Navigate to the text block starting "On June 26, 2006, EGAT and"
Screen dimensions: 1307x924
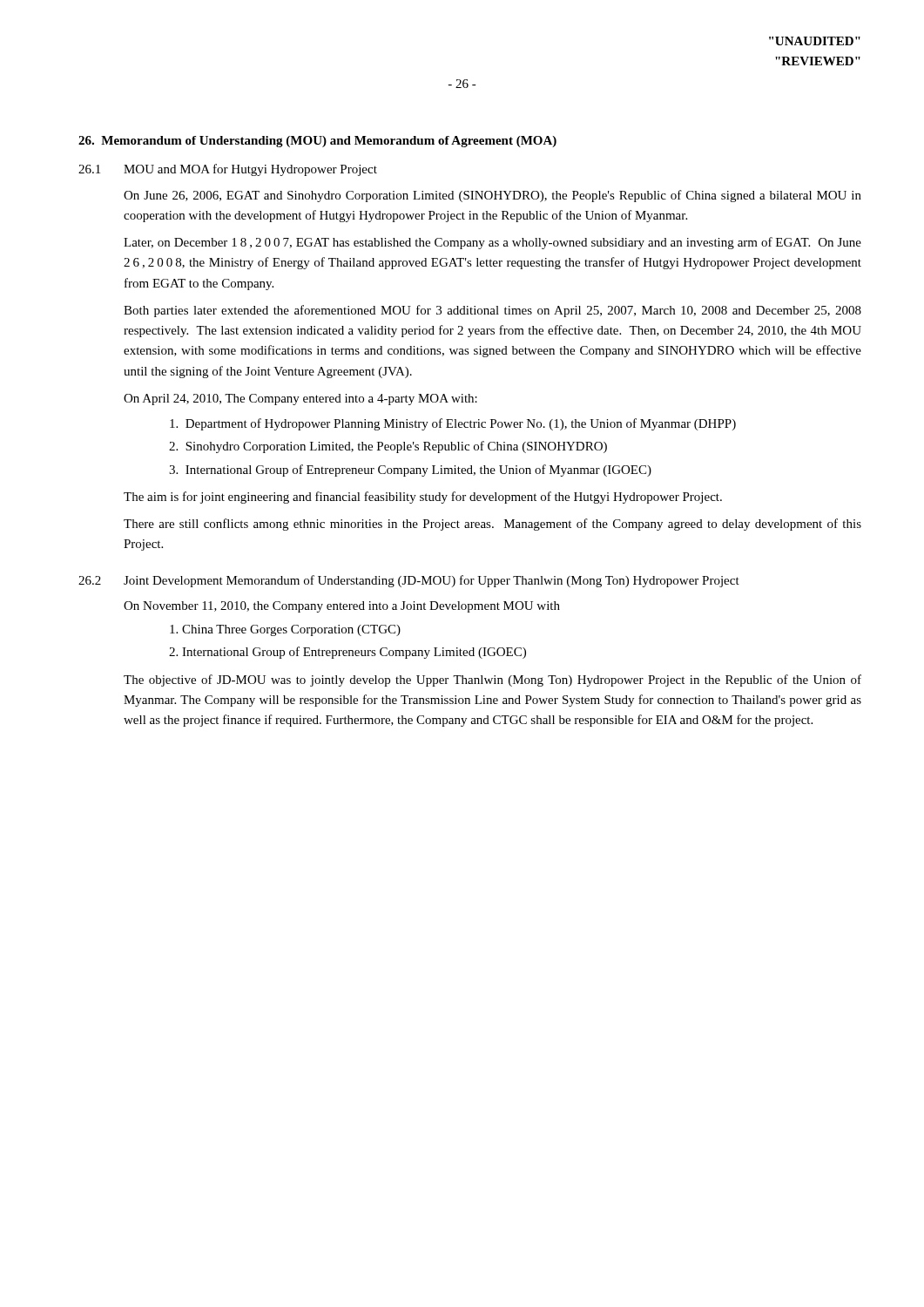[492, 205]
